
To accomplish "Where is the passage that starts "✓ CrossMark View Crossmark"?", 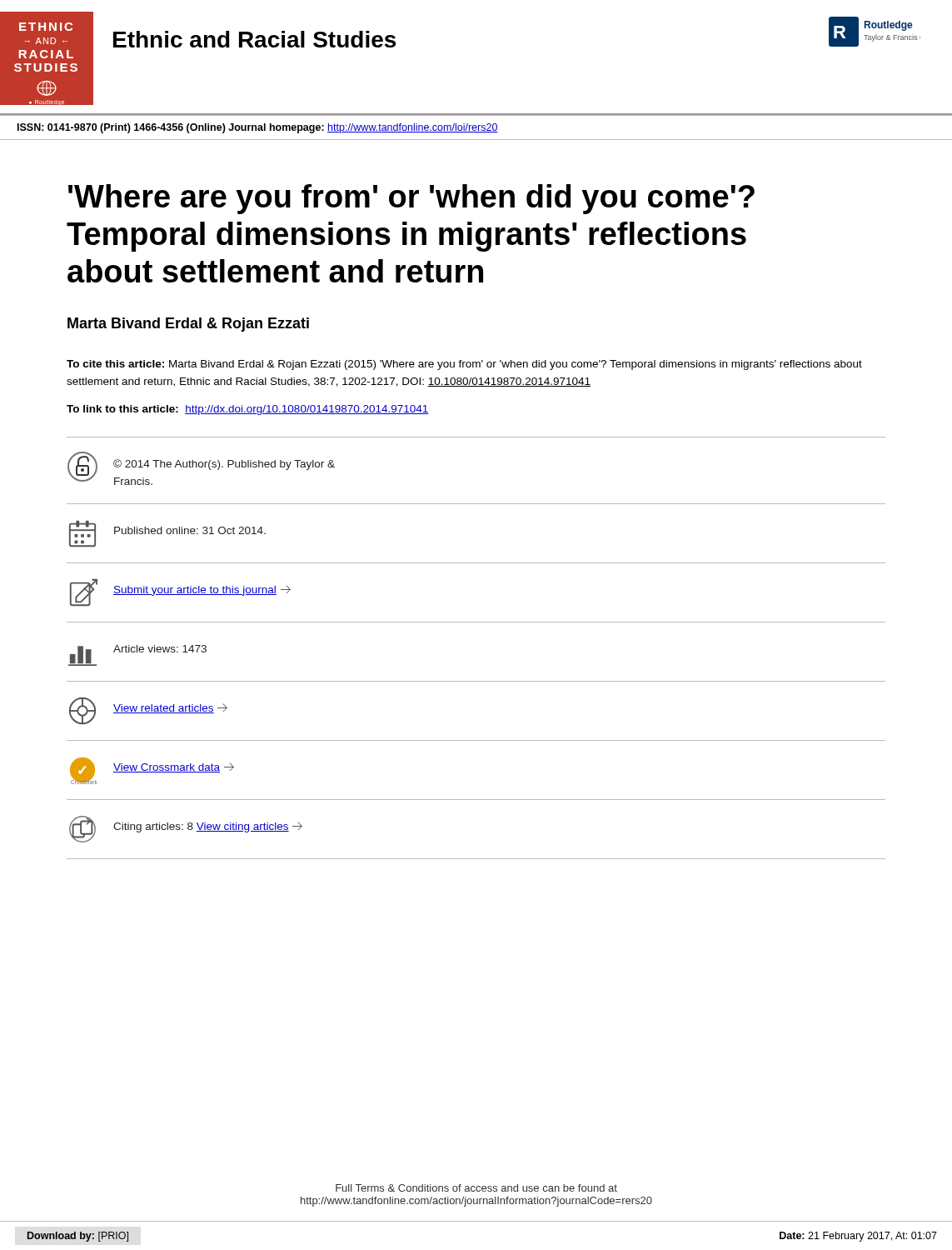I will click(x=151, y=770).
